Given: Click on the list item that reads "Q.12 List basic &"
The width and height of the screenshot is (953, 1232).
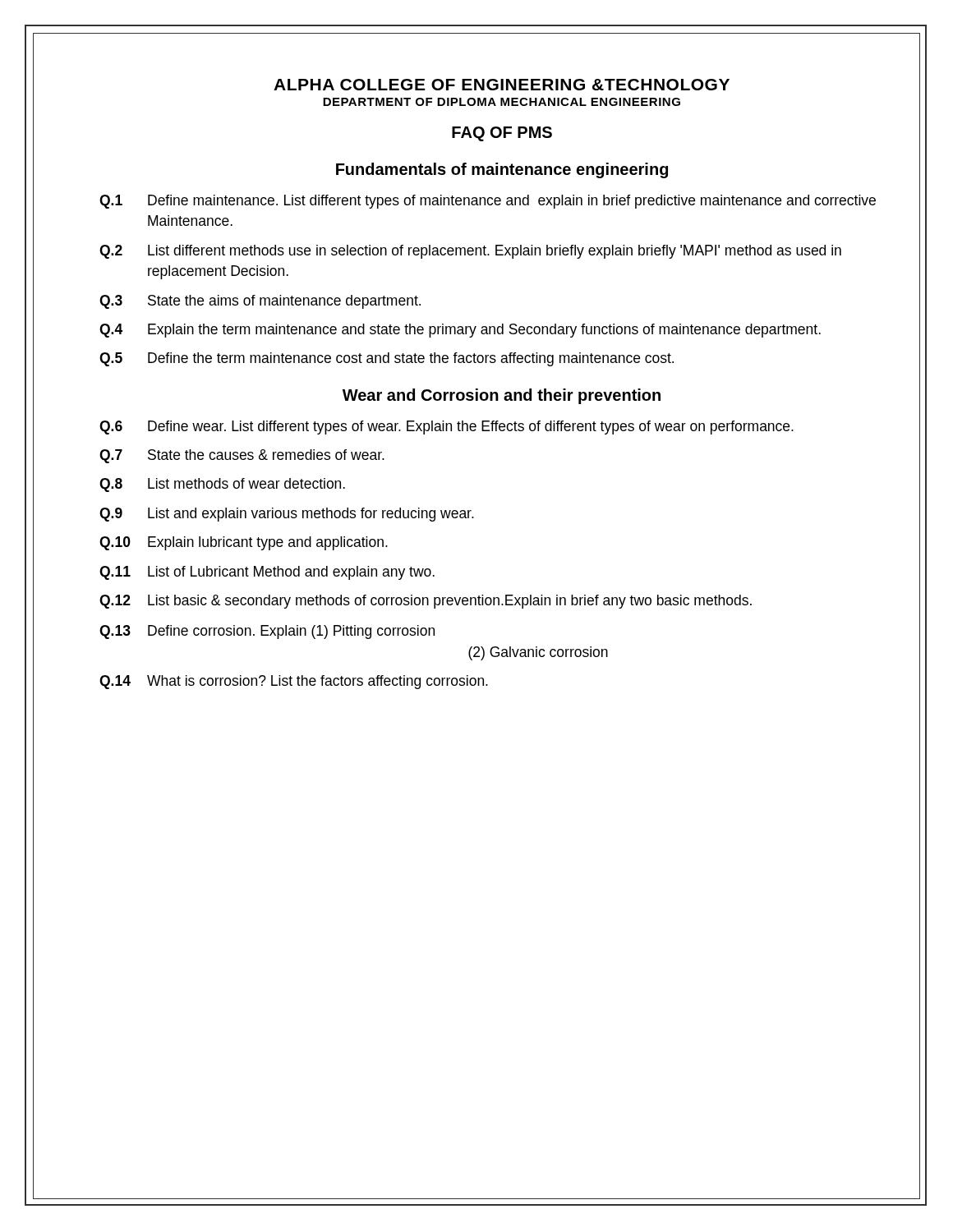Looking at the screenshot, I should [x=502, y=601].
